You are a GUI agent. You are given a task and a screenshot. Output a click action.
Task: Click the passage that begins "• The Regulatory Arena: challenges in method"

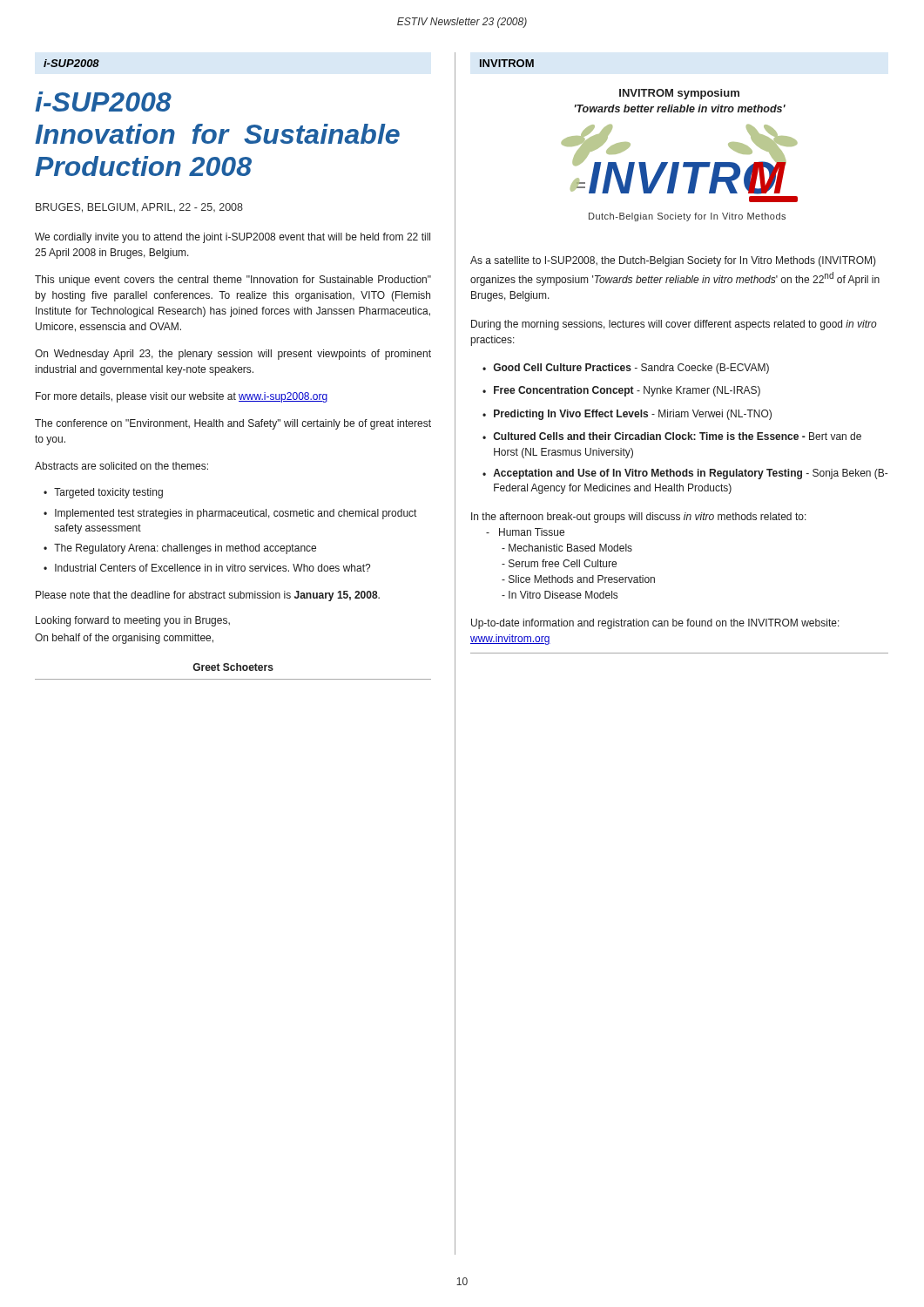point(180,549)
